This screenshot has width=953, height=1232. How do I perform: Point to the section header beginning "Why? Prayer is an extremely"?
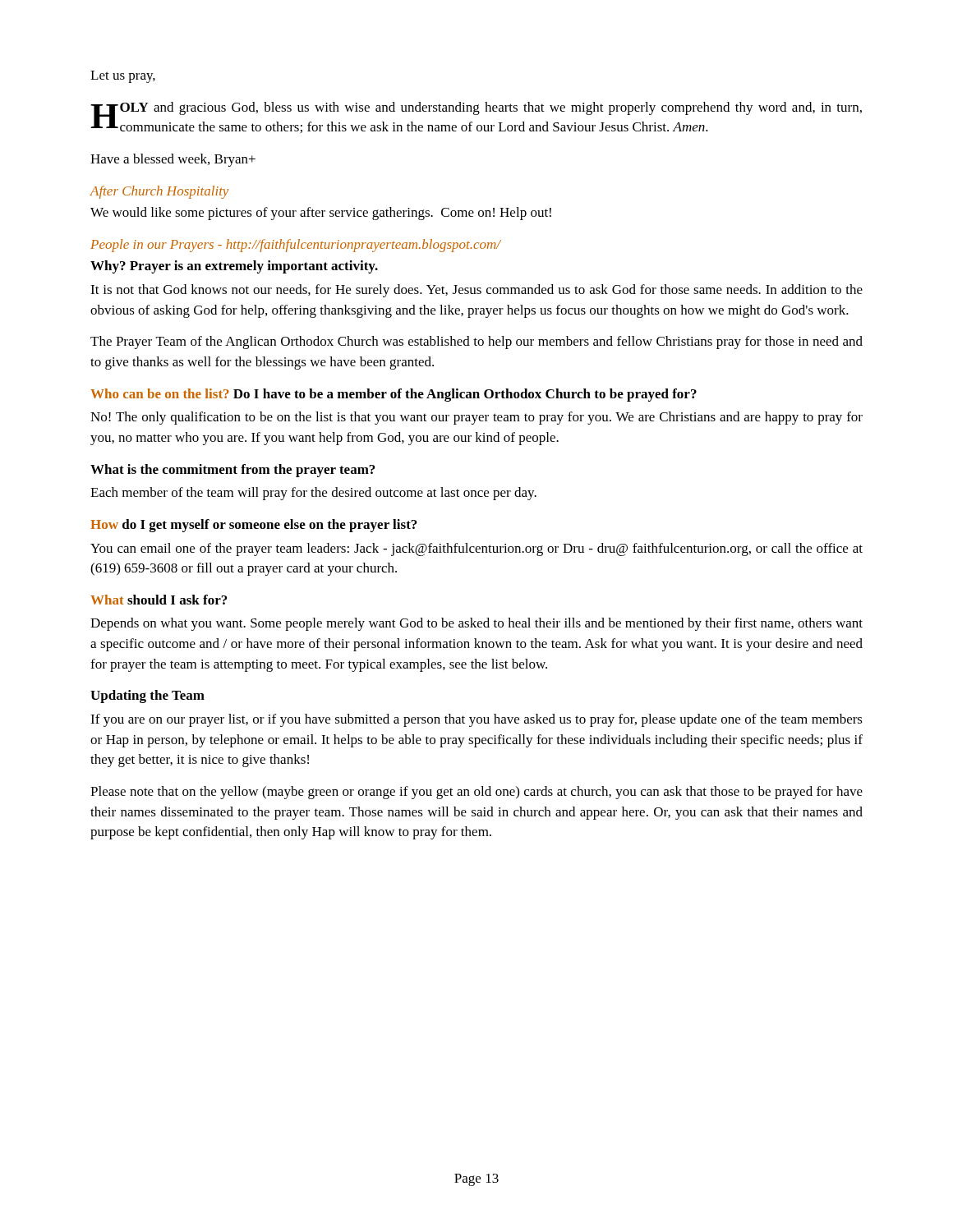tap(234, 267)
